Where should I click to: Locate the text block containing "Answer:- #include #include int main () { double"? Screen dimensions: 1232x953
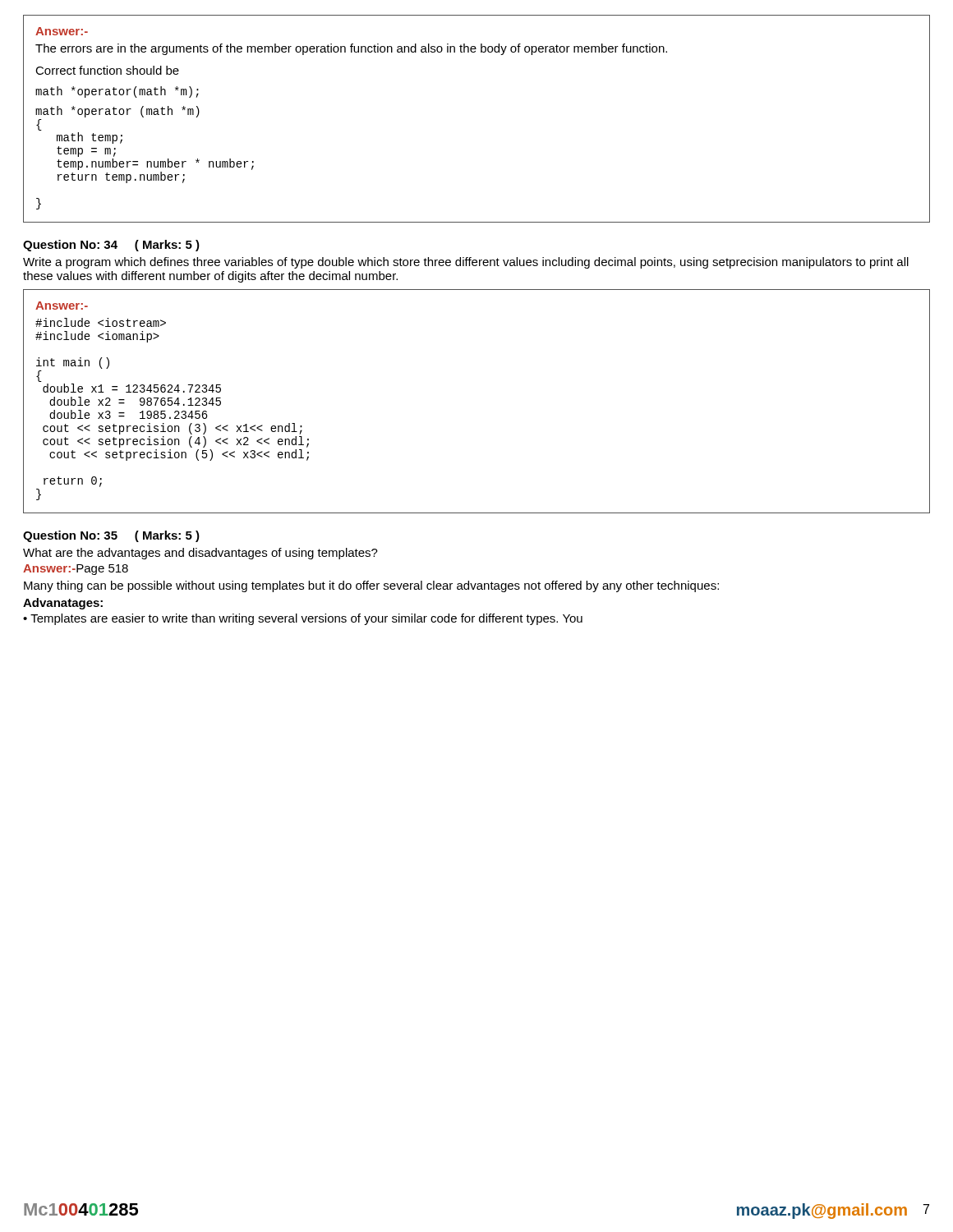tap(62, 306)
